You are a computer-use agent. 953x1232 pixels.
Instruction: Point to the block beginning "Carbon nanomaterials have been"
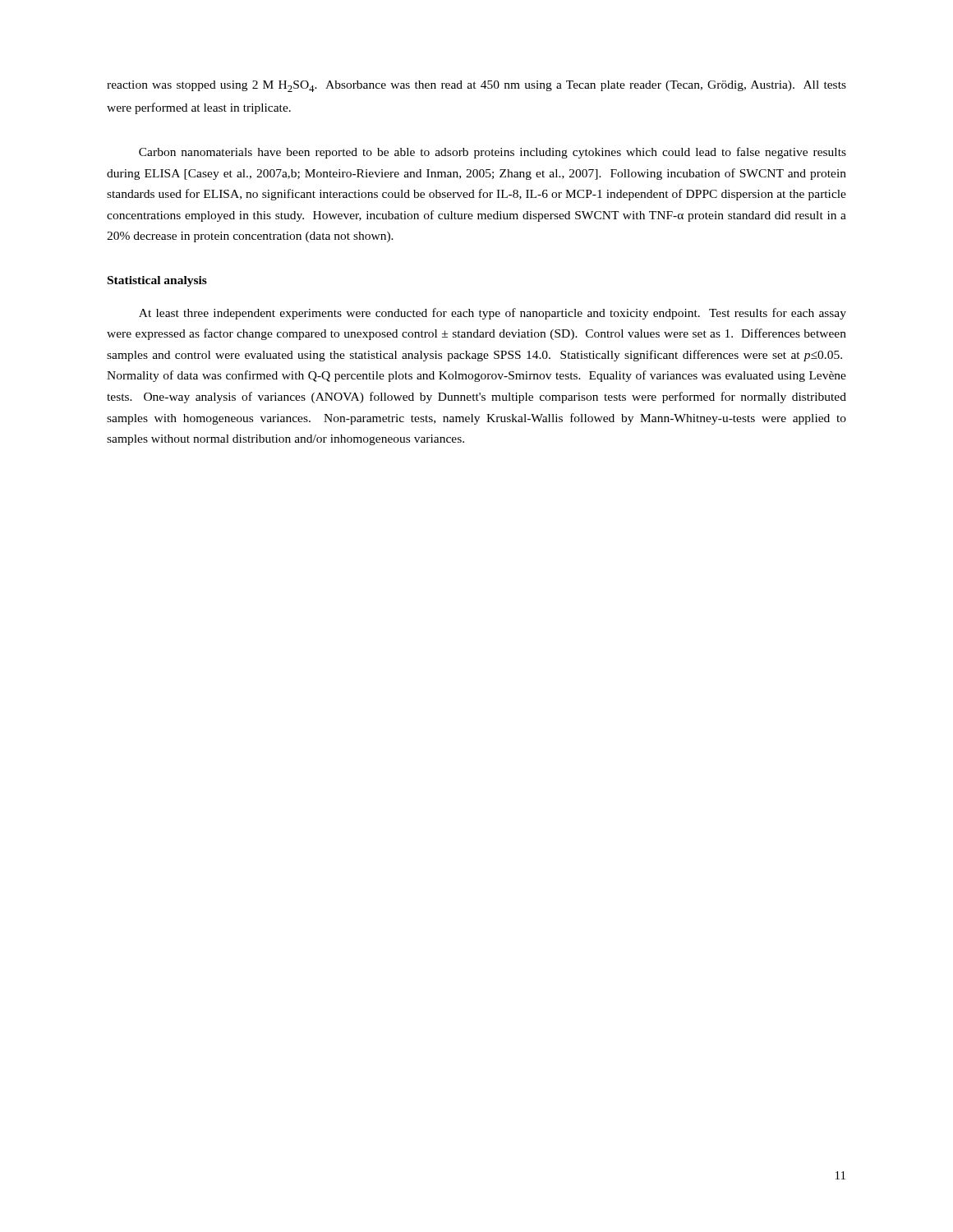click(476, 194)
